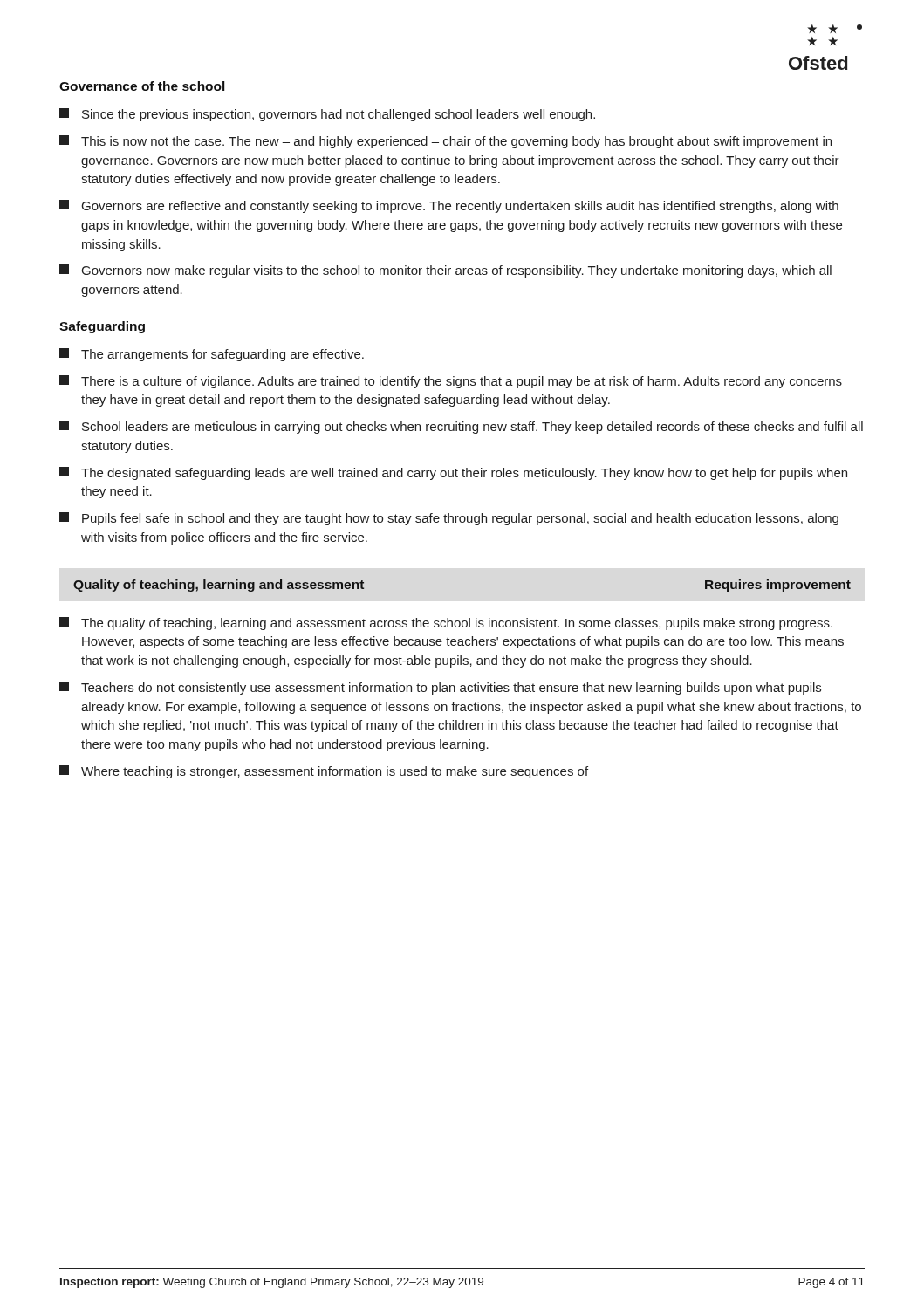Select the block starting "The designated safeguarding leads are well trained and"
The image size is (924, 1309).
[462, 482]
